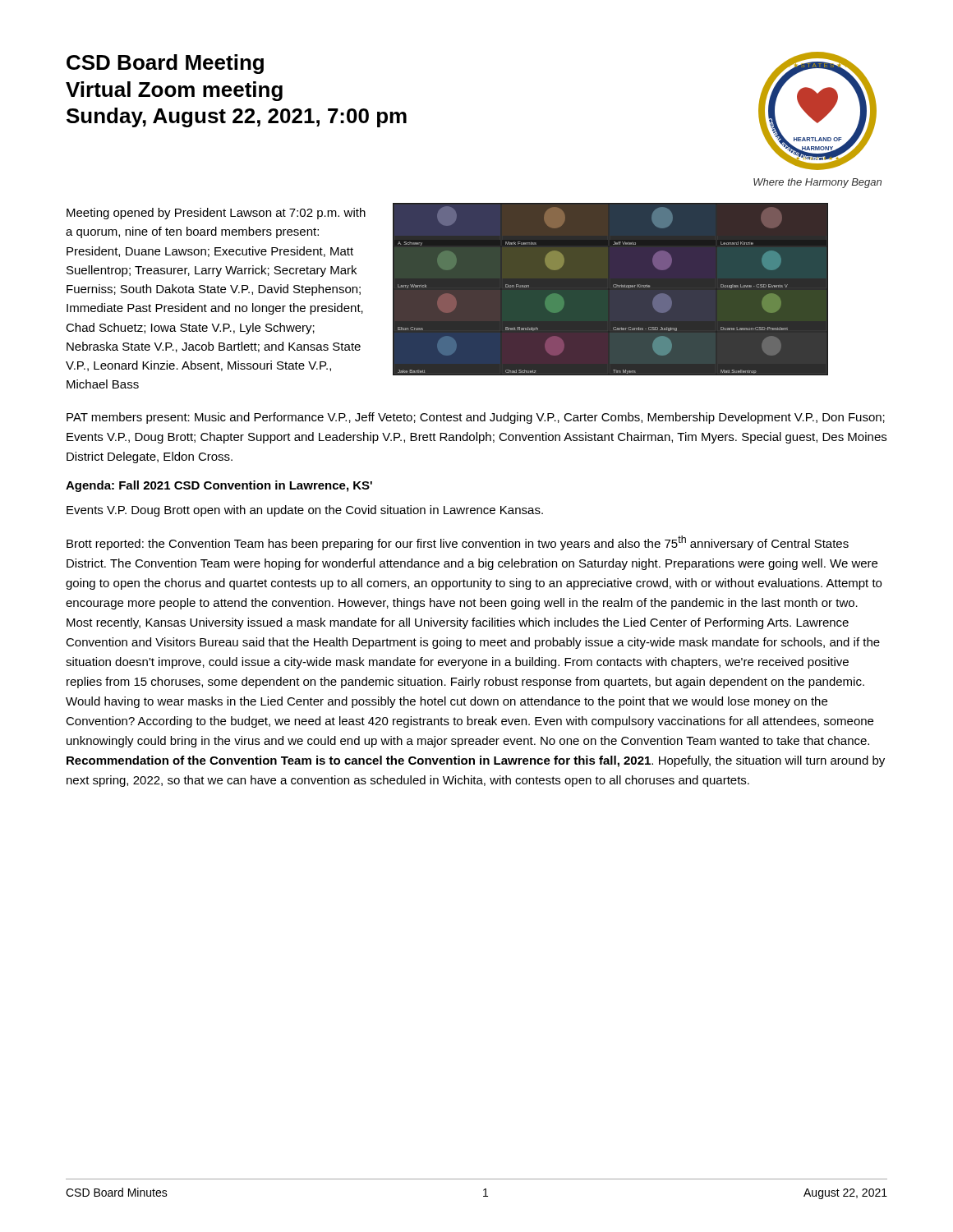Find the section header on this page that starts "Agenda: Fall 2021 CSD Convention in Lawrence,"

[219, 485]
